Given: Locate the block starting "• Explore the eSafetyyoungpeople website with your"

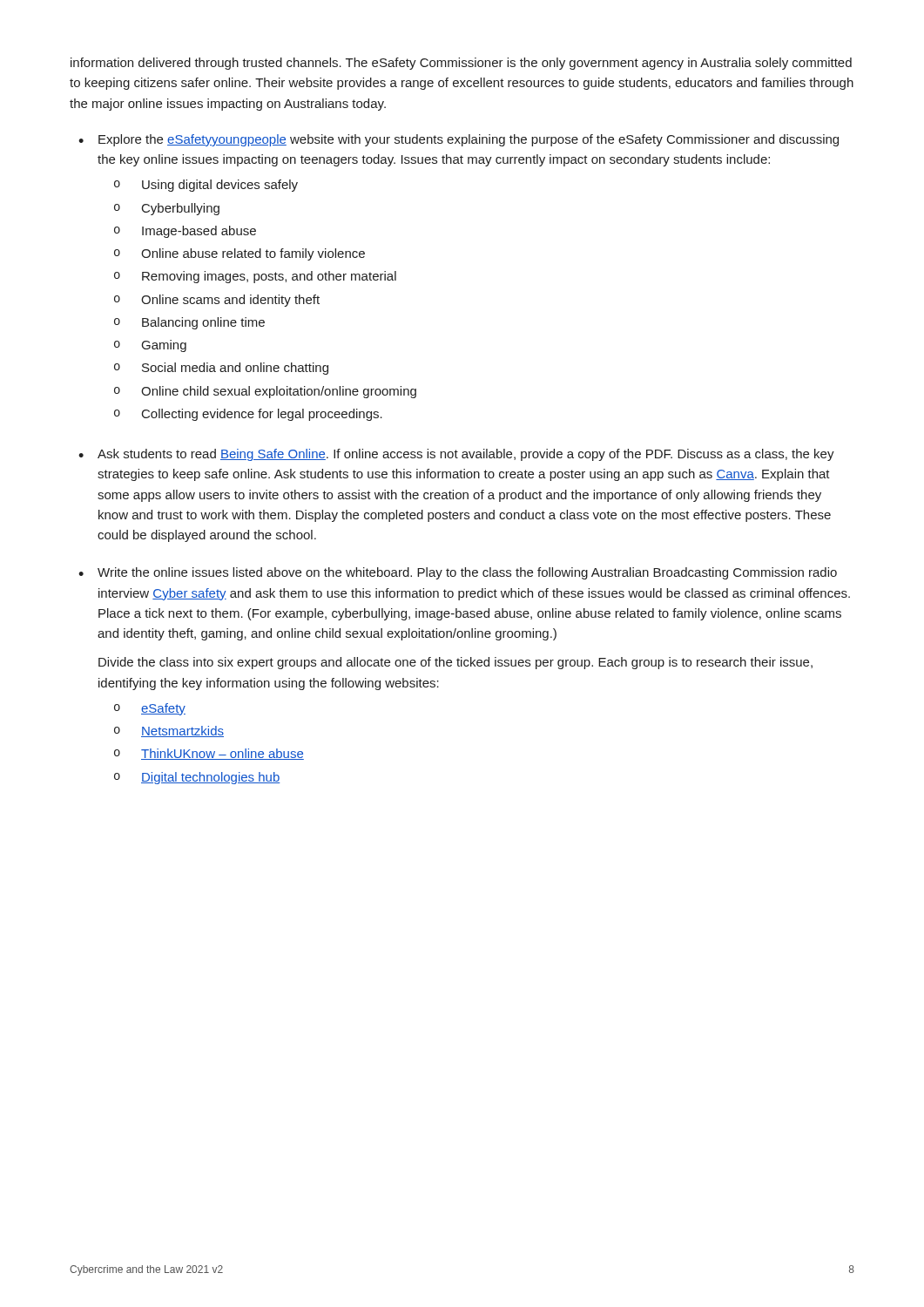Looking at the screenshot, I should tap(459, 140).
